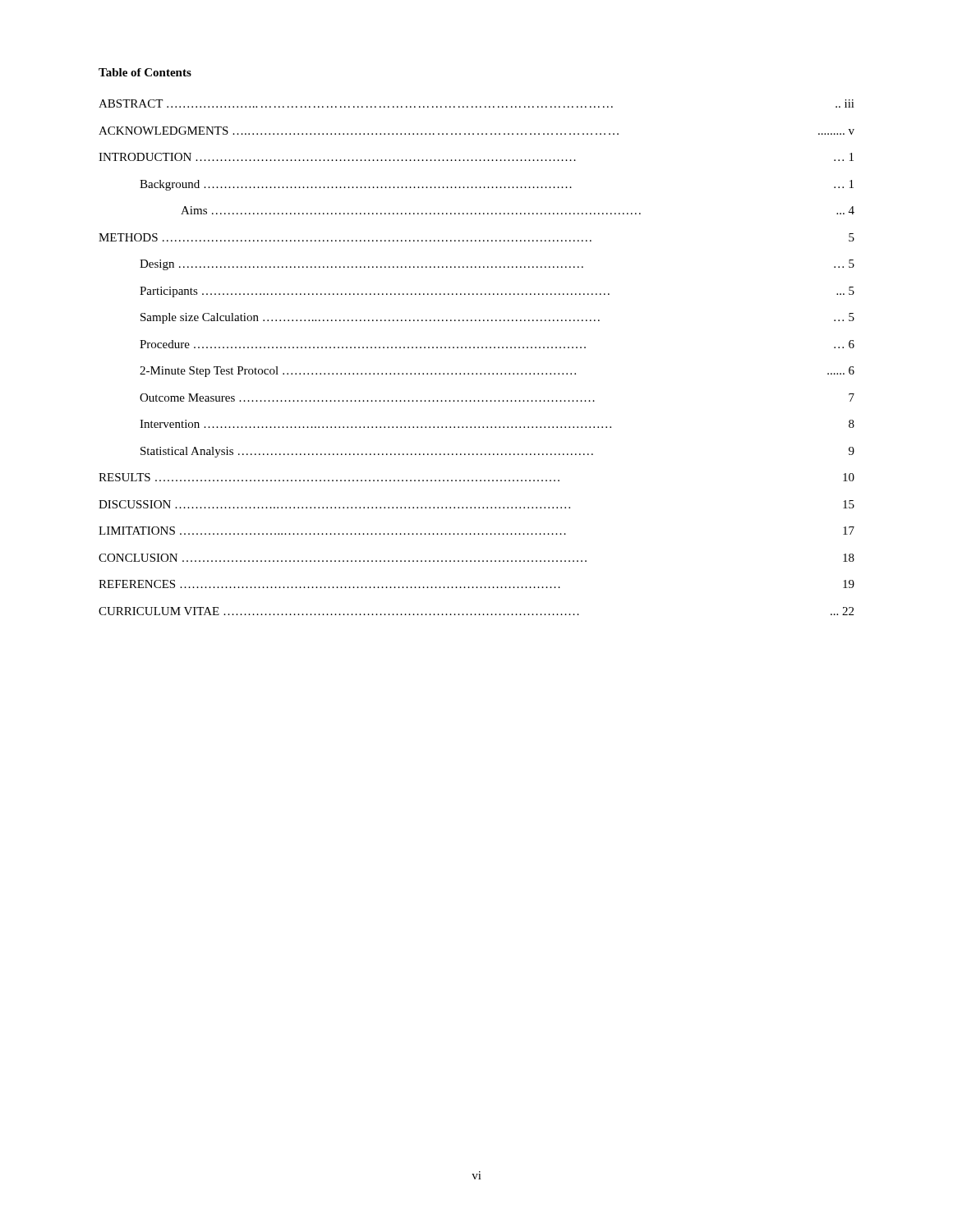
Task: Select the region starting "ACKNOWLEDGMENTS ….……………………………………….……………………………………......... v"
Action: click(x=476, y=130)
